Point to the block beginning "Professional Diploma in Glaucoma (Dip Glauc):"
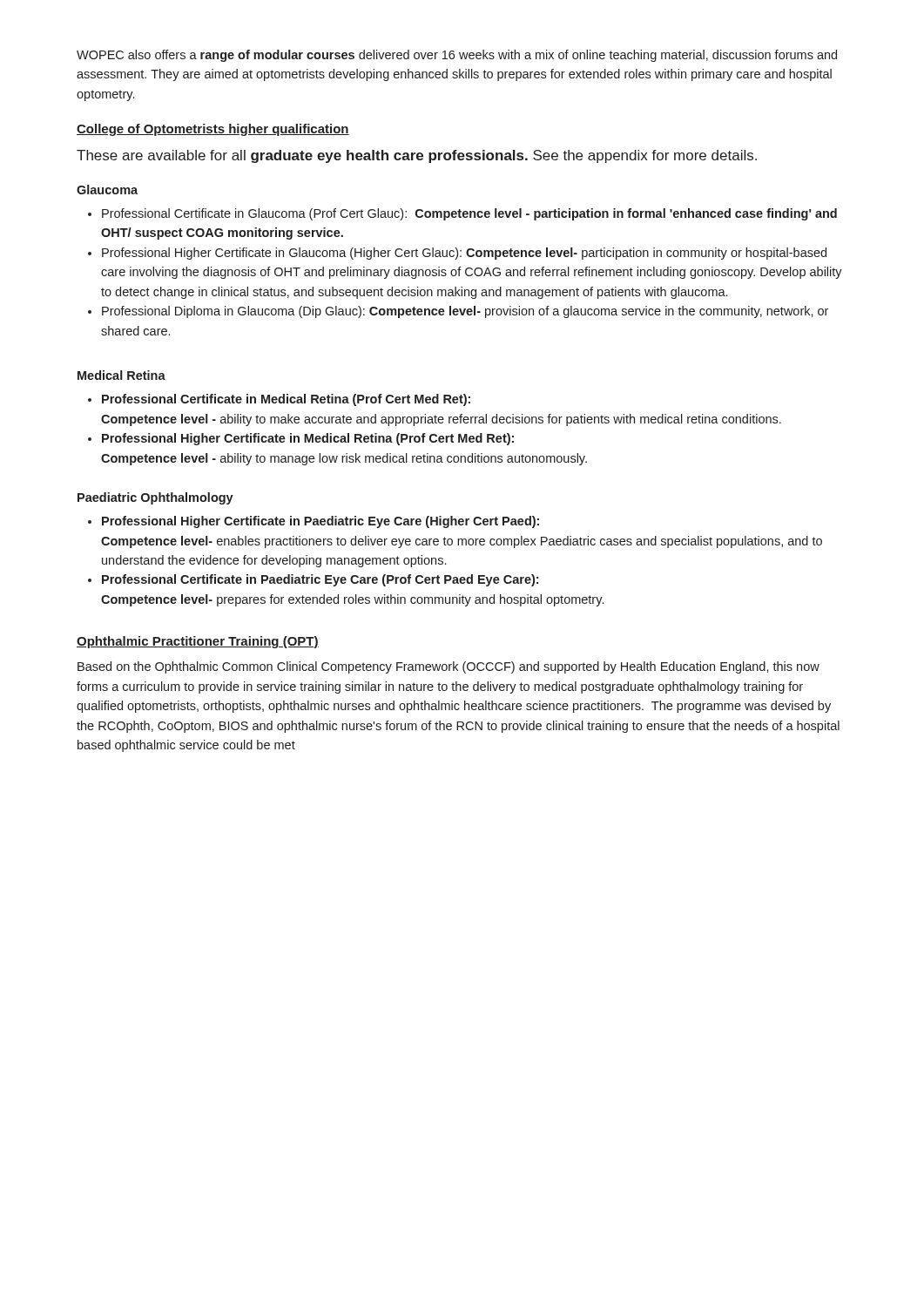The height and width of the screenshot is (1307, 924). pyautogui.click(x=465, y=321)
